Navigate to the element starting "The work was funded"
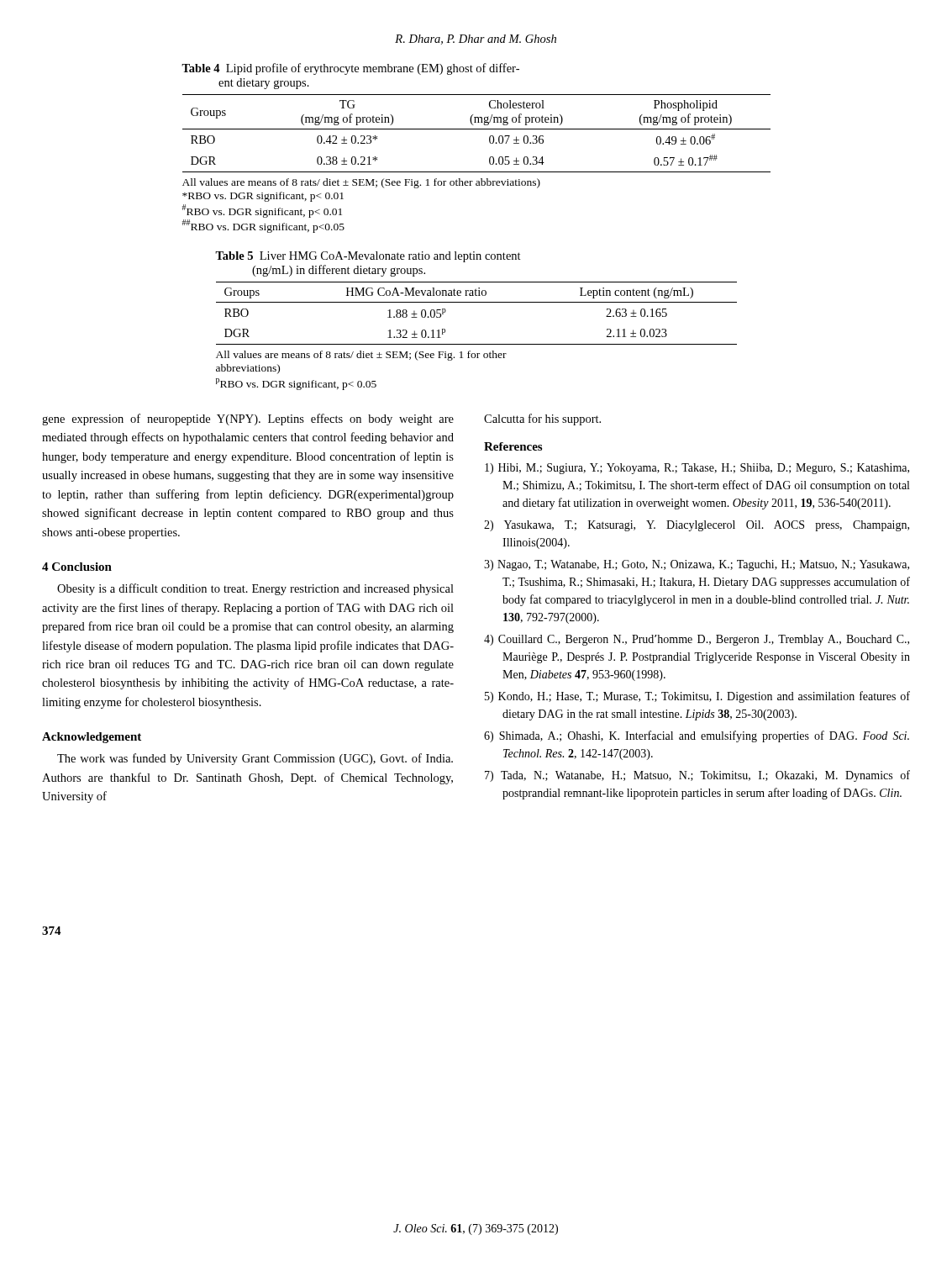The height and width of the screenshot is (1261, 952). [x=248, y=777]
